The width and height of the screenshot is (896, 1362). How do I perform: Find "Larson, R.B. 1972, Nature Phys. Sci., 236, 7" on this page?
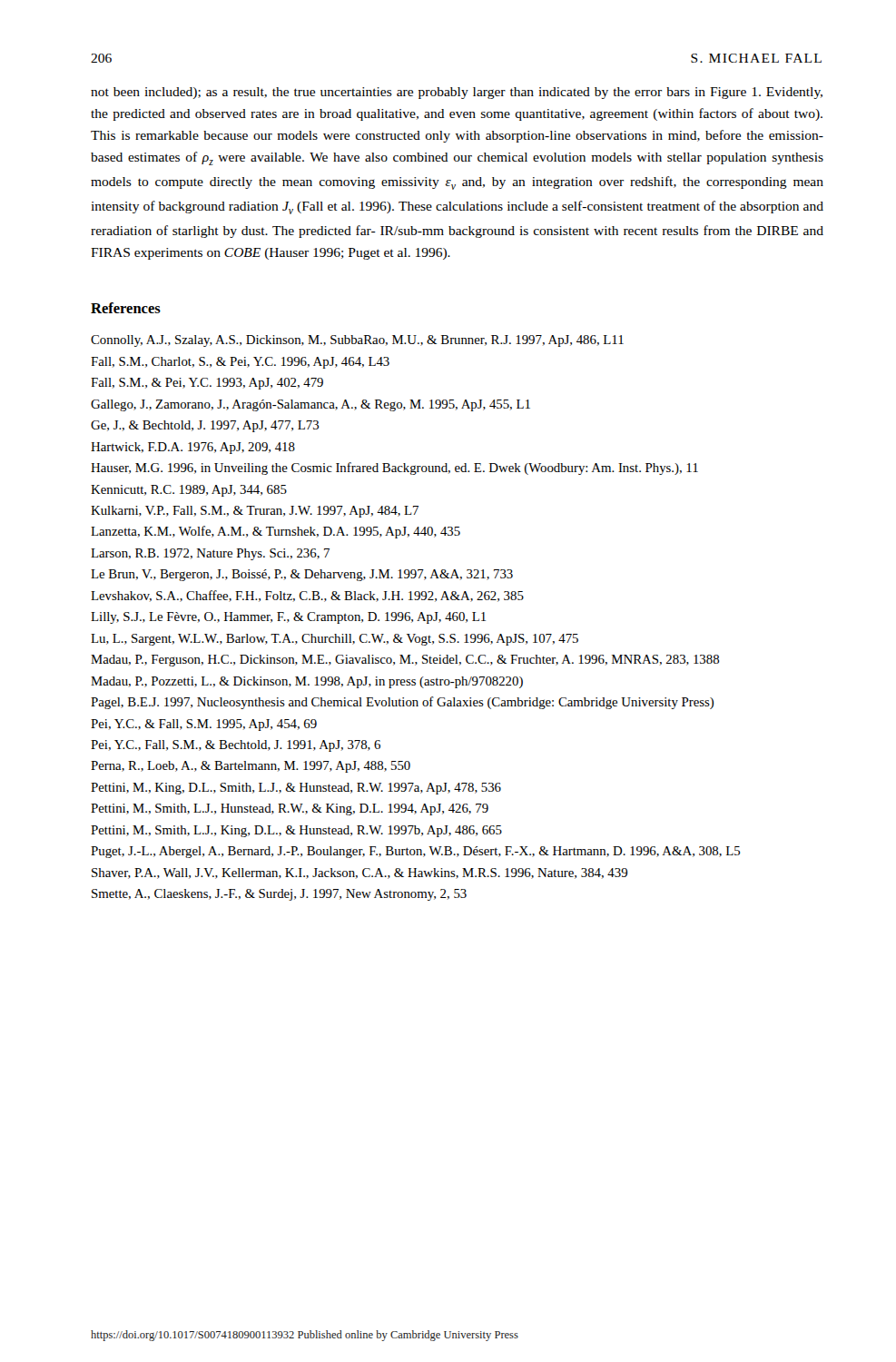pos(210,553)
